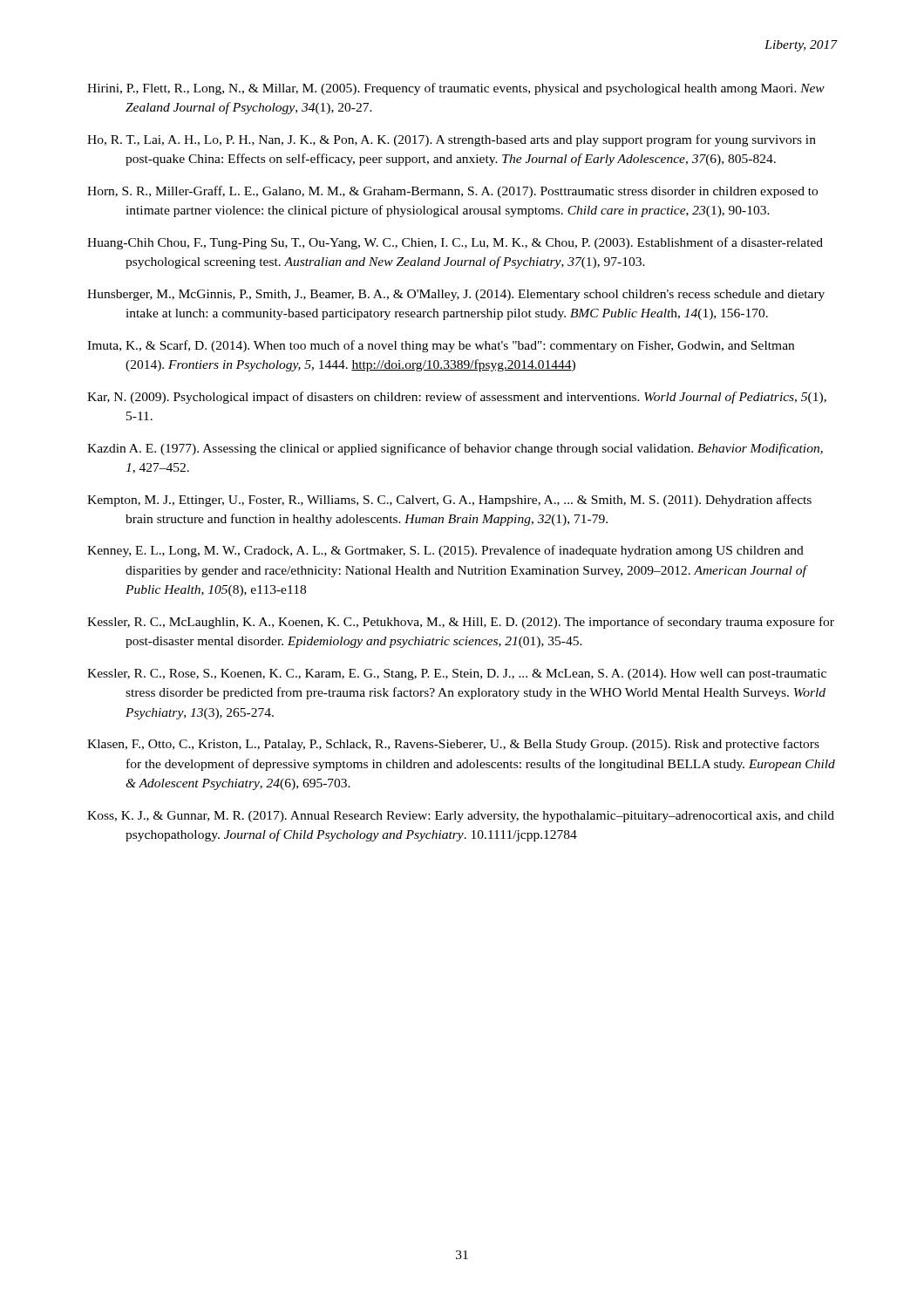Select the block starting "Huang-Chih Chou, F., Tung-Ping"

462,252
